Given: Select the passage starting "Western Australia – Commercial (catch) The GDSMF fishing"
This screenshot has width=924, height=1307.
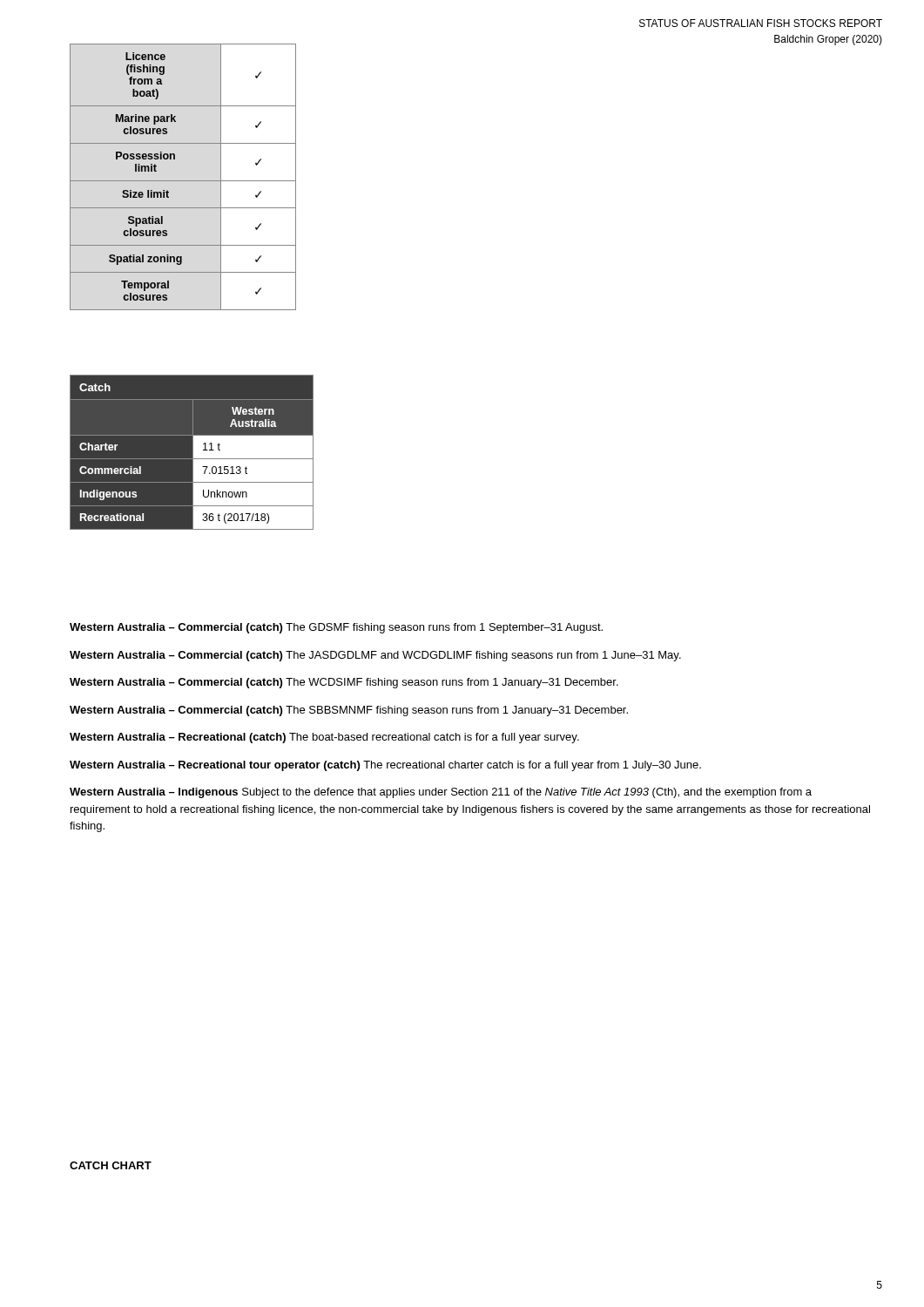Looking at the screenshot, I should 337,627.
